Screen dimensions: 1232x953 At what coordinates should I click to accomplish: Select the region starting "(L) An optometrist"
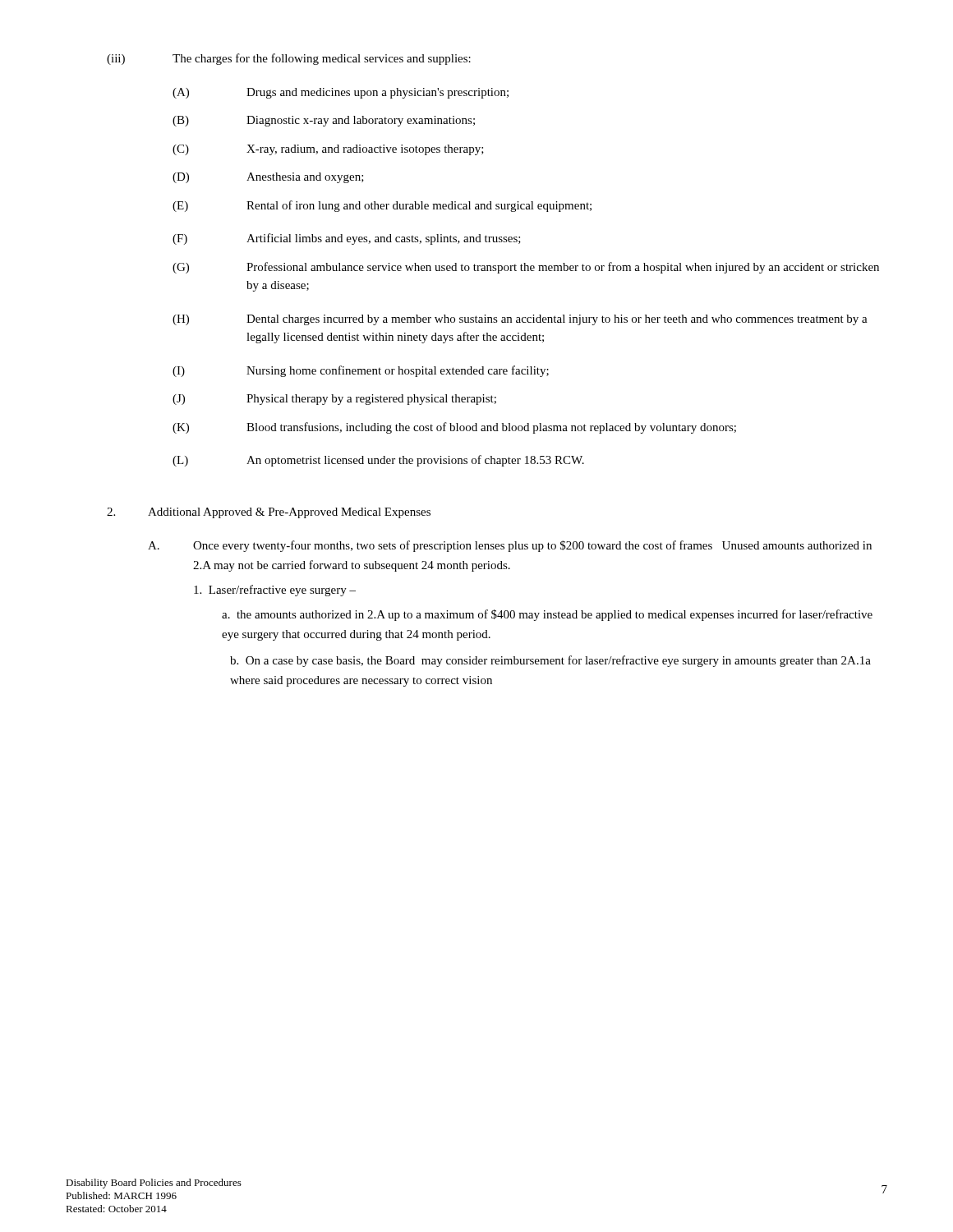530,460
